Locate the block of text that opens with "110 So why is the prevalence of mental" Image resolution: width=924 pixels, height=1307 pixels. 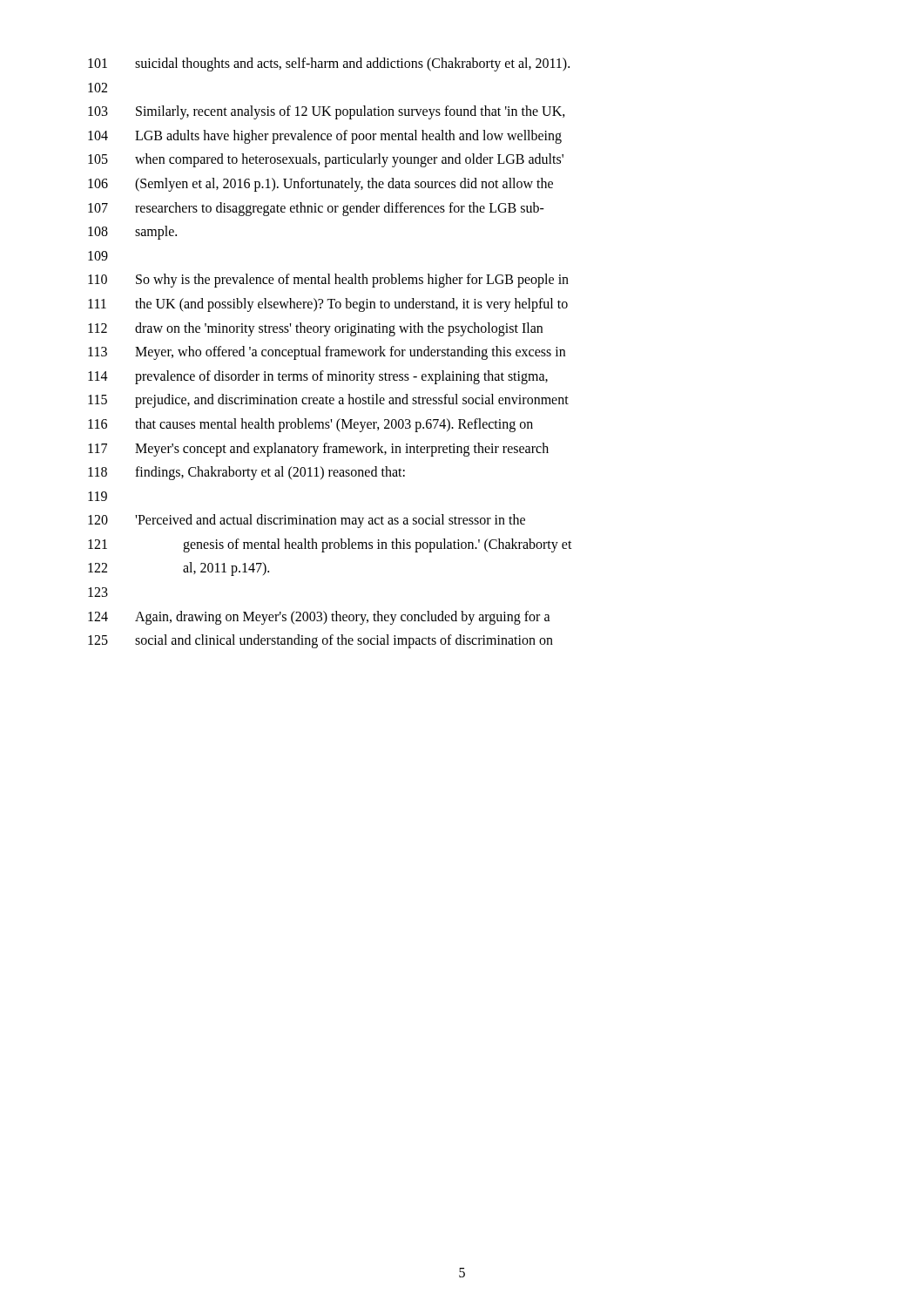tap(471, 280)
